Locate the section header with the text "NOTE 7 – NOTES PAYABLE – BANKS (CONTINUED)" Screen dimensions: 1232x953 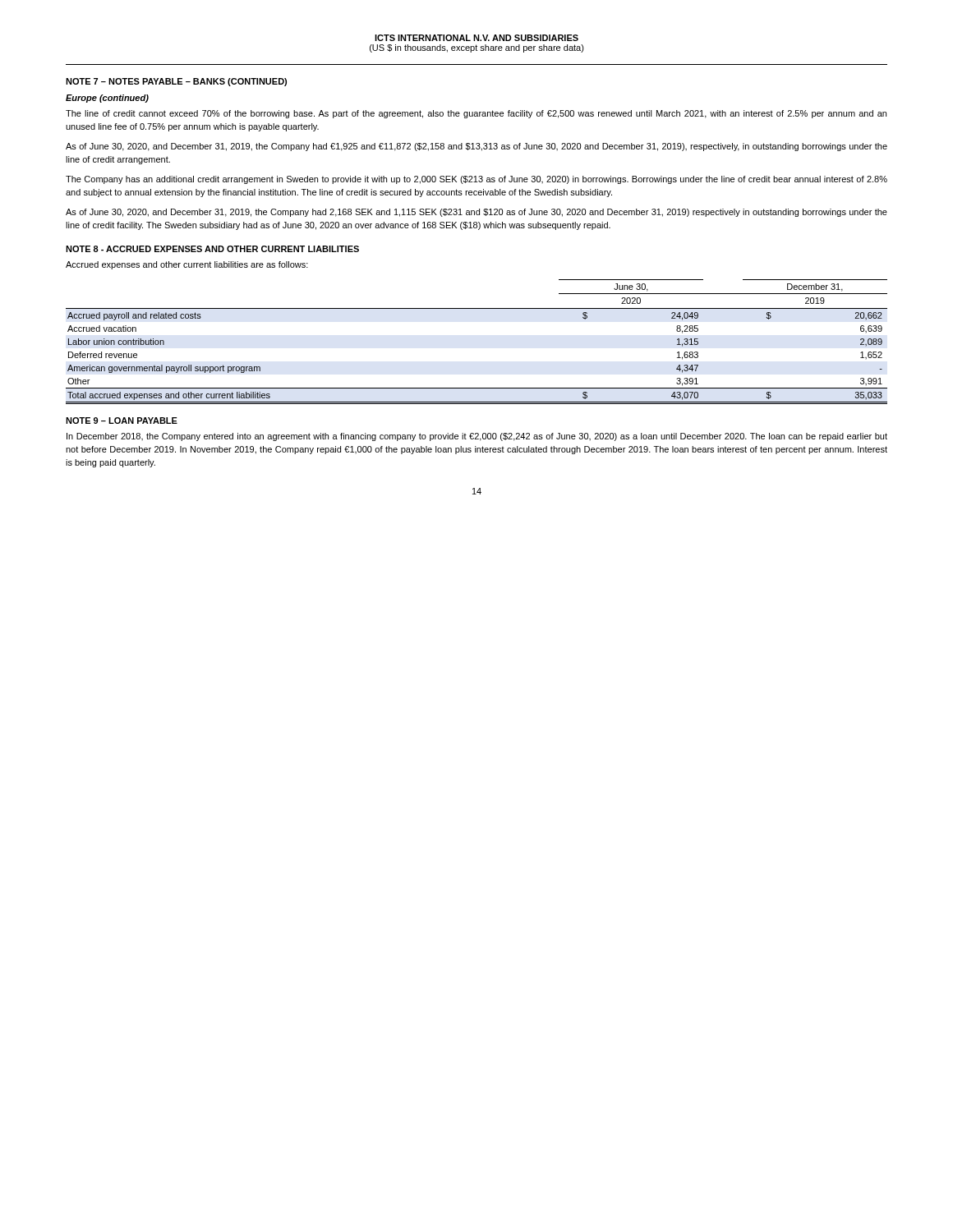point(177,81)
